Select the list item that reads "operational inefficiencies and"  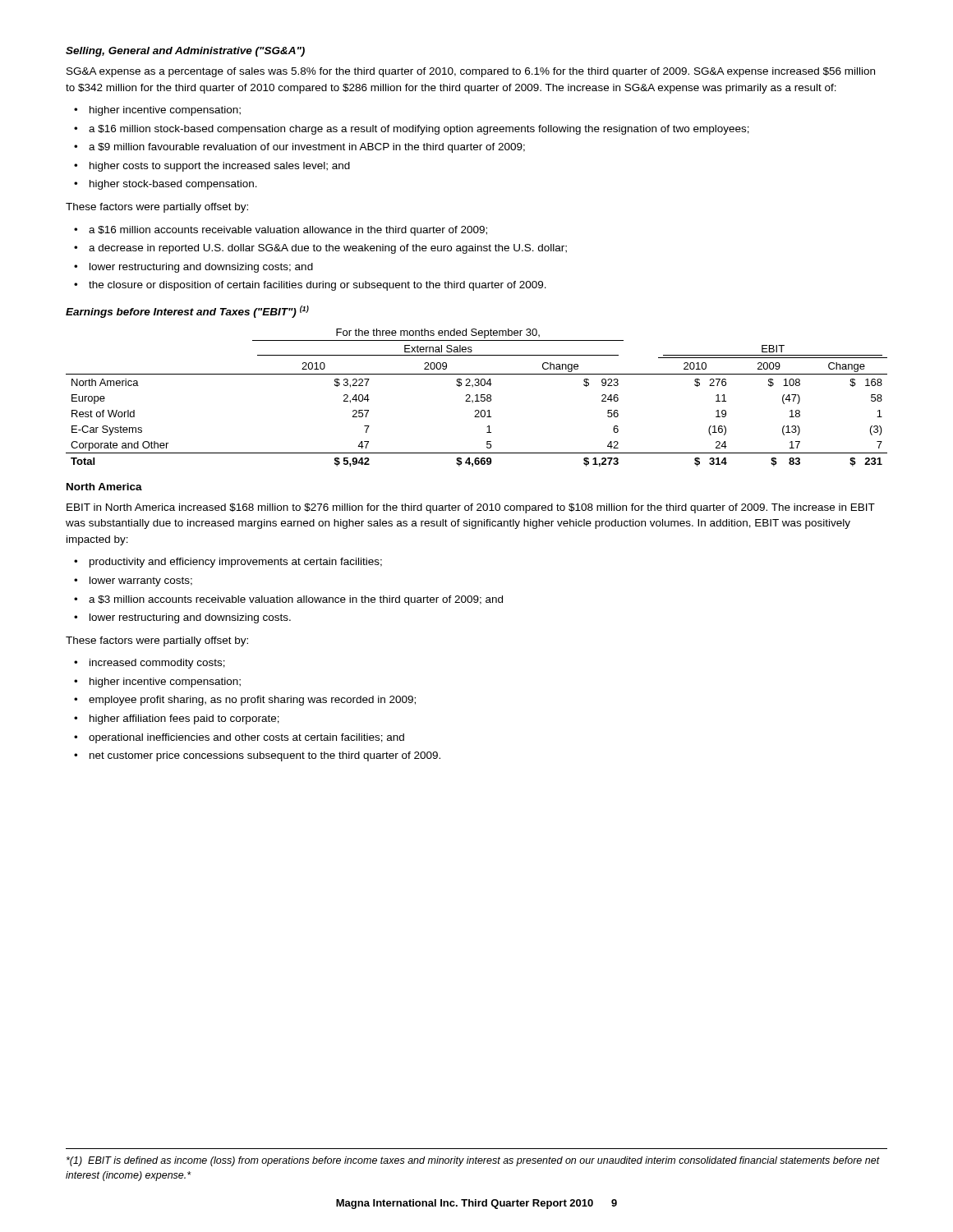pos(247,737)
